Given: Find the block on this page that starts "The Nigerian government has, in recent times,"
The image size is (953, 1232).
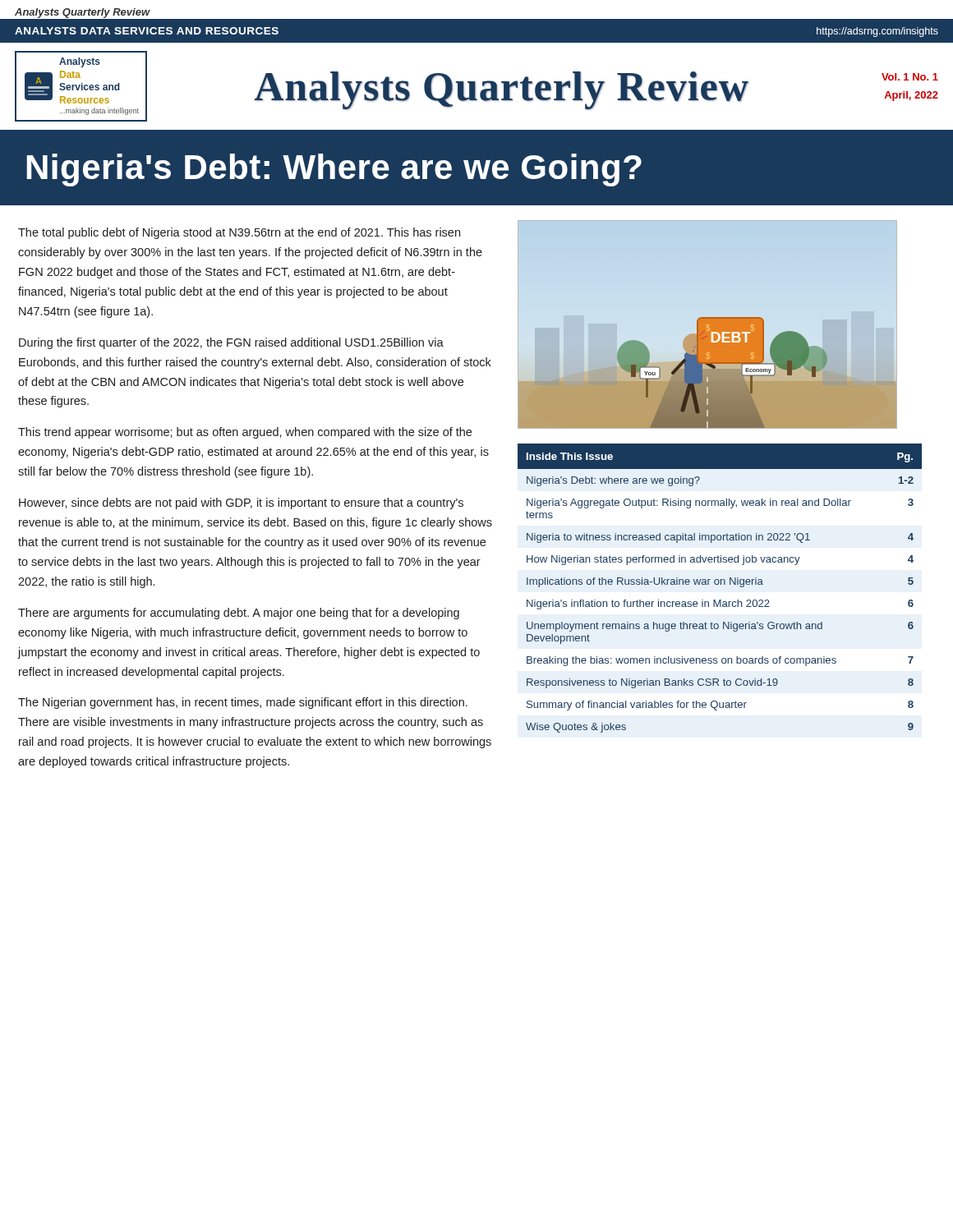Looking at the screenshot, I should (x=255, y=733).
